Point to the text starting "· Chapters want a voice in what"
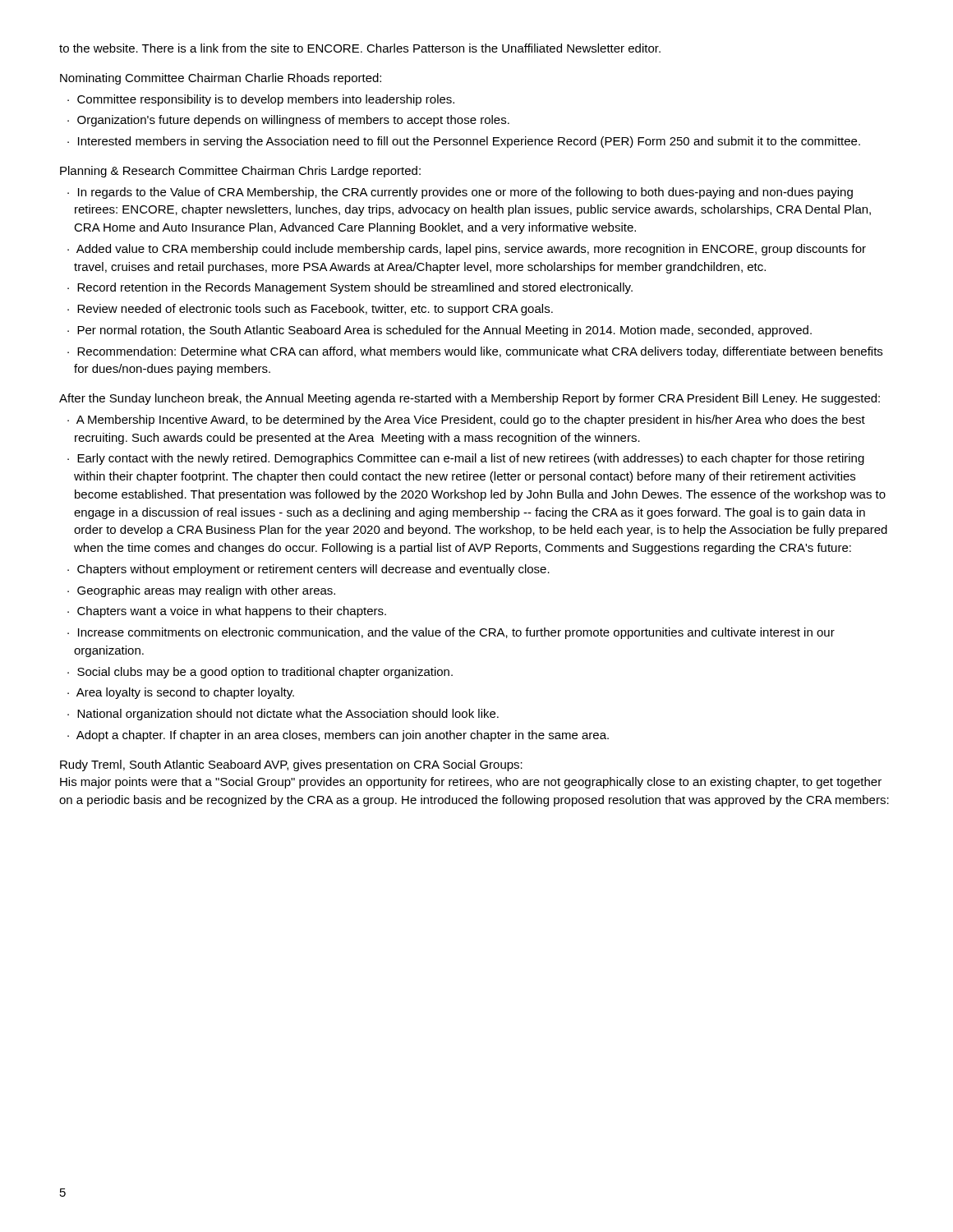 point(227,611)
